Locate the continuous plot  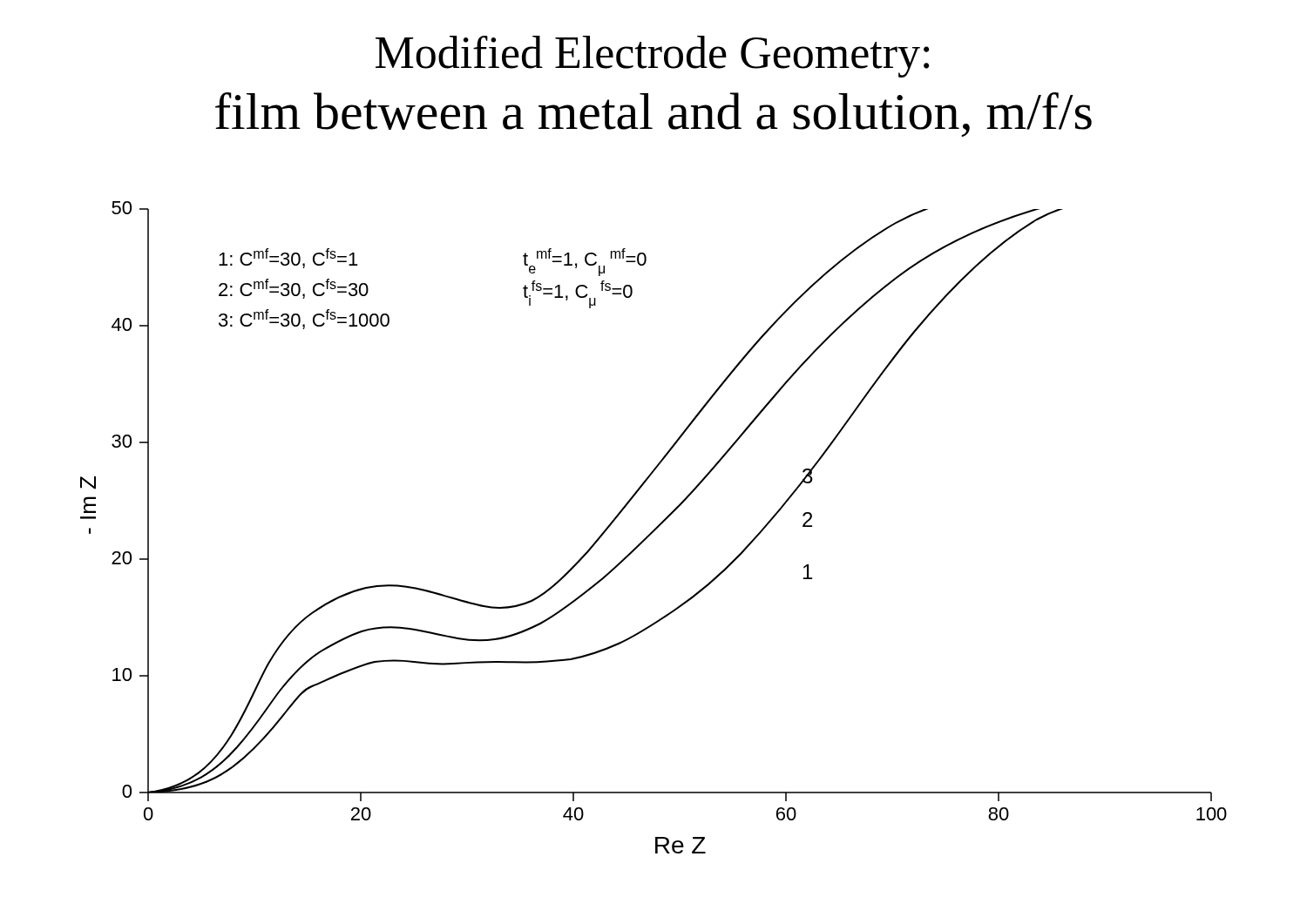[654, 531]
